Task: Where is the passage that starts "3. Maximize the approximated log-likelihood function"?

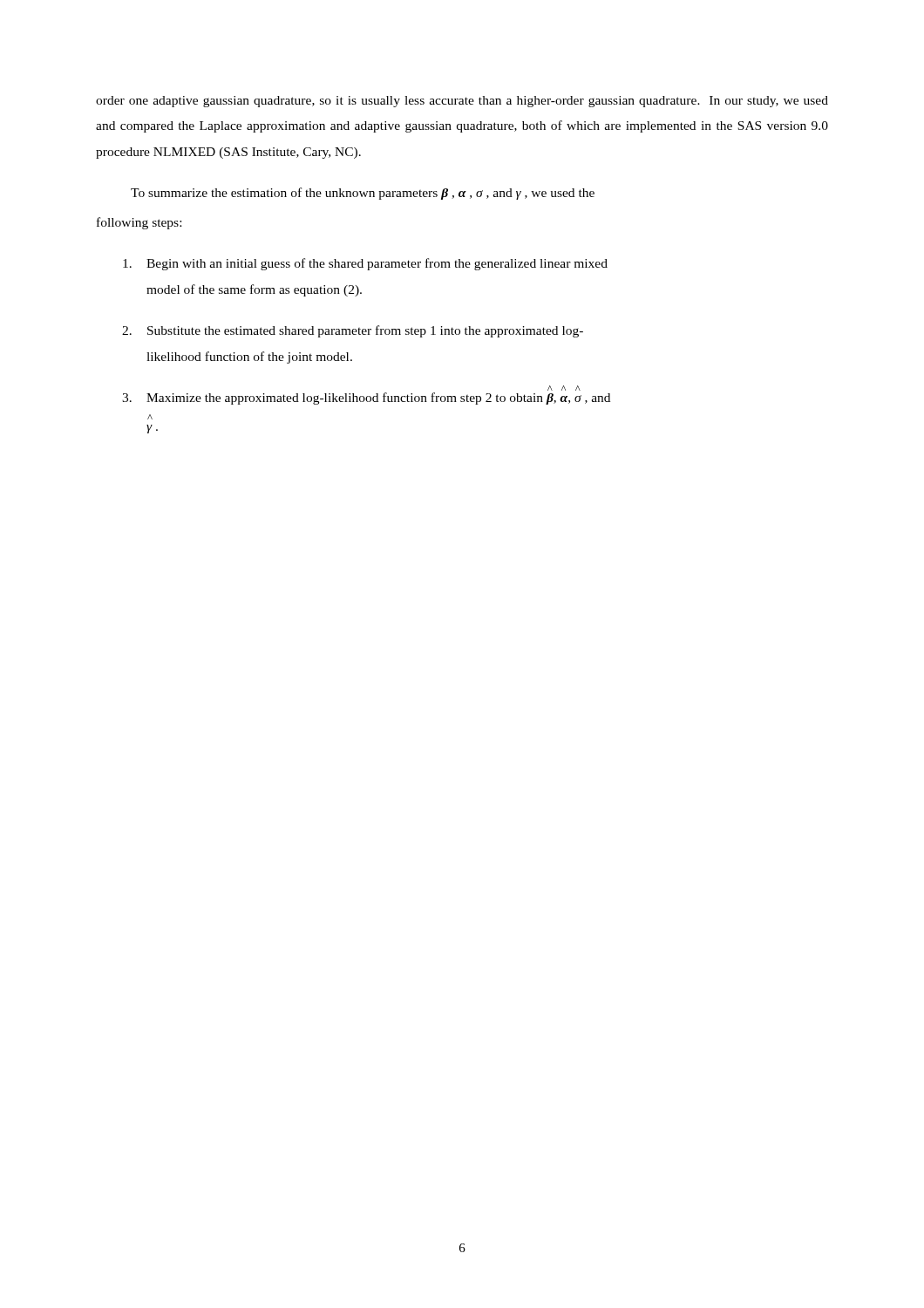Action: (475, 412)
